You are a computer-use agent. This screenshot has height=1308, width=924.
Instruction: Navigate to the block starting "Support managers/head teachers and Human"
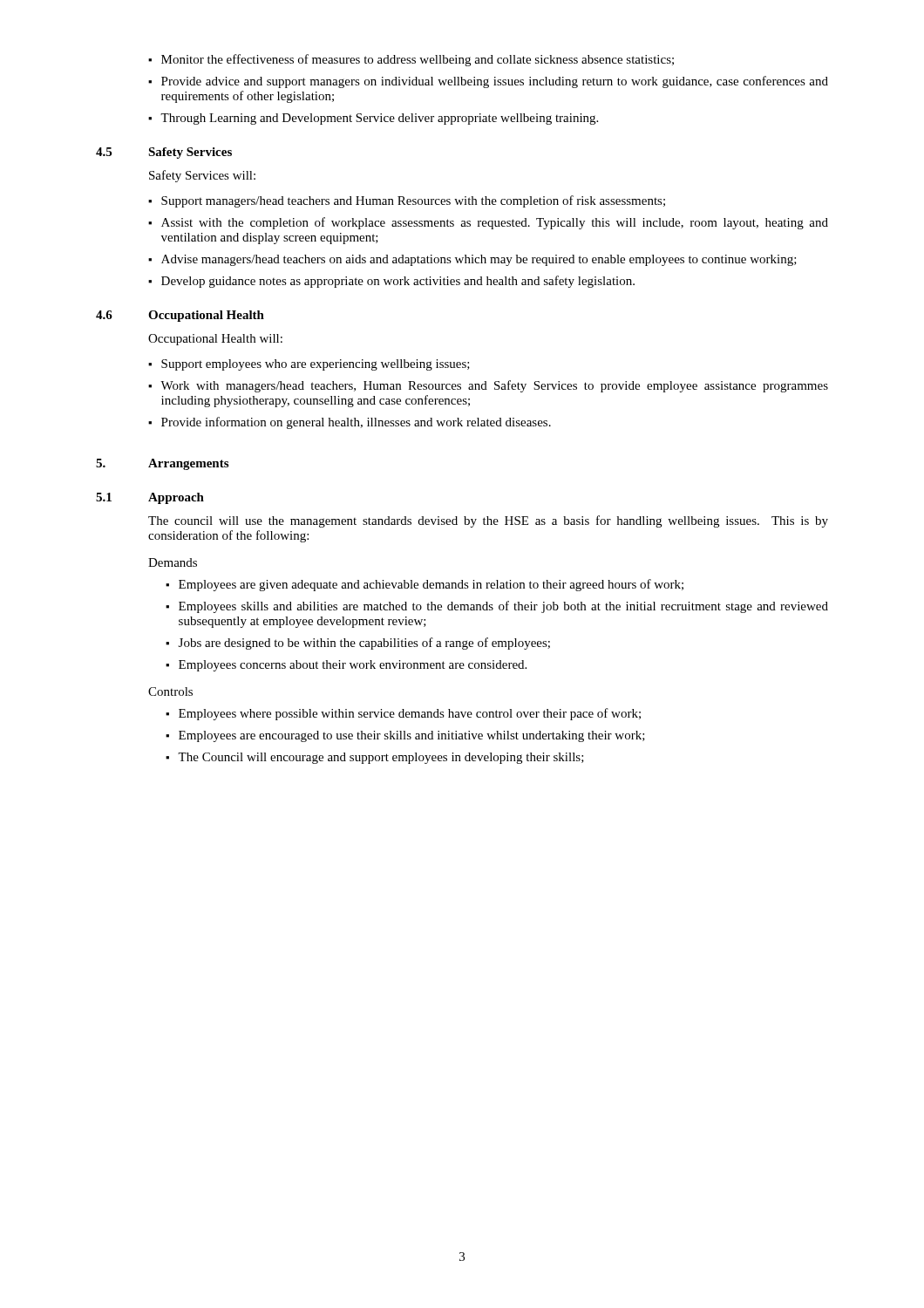407,201
